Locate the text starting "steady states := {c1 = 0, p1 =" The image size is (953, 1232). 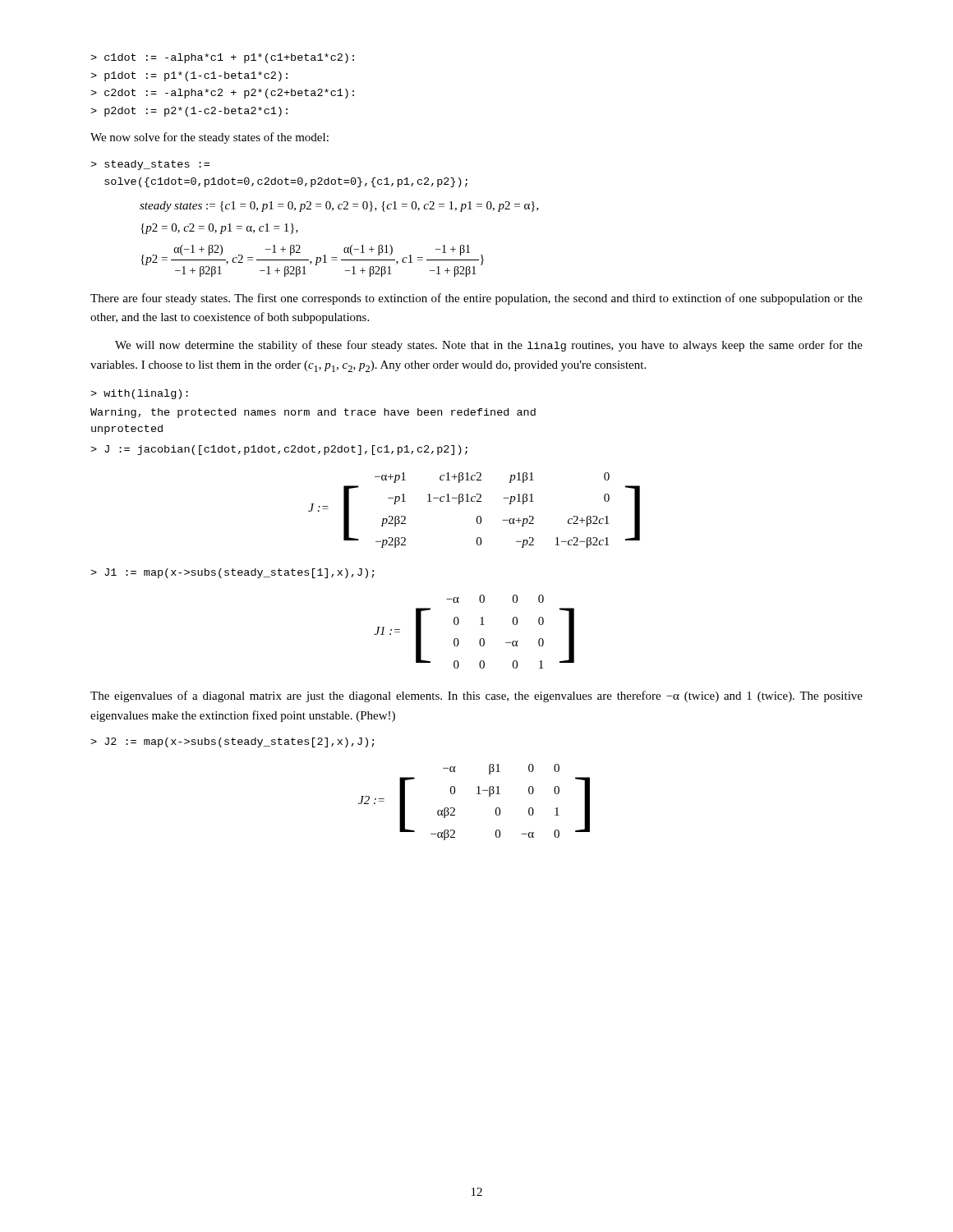pos(339,207)
